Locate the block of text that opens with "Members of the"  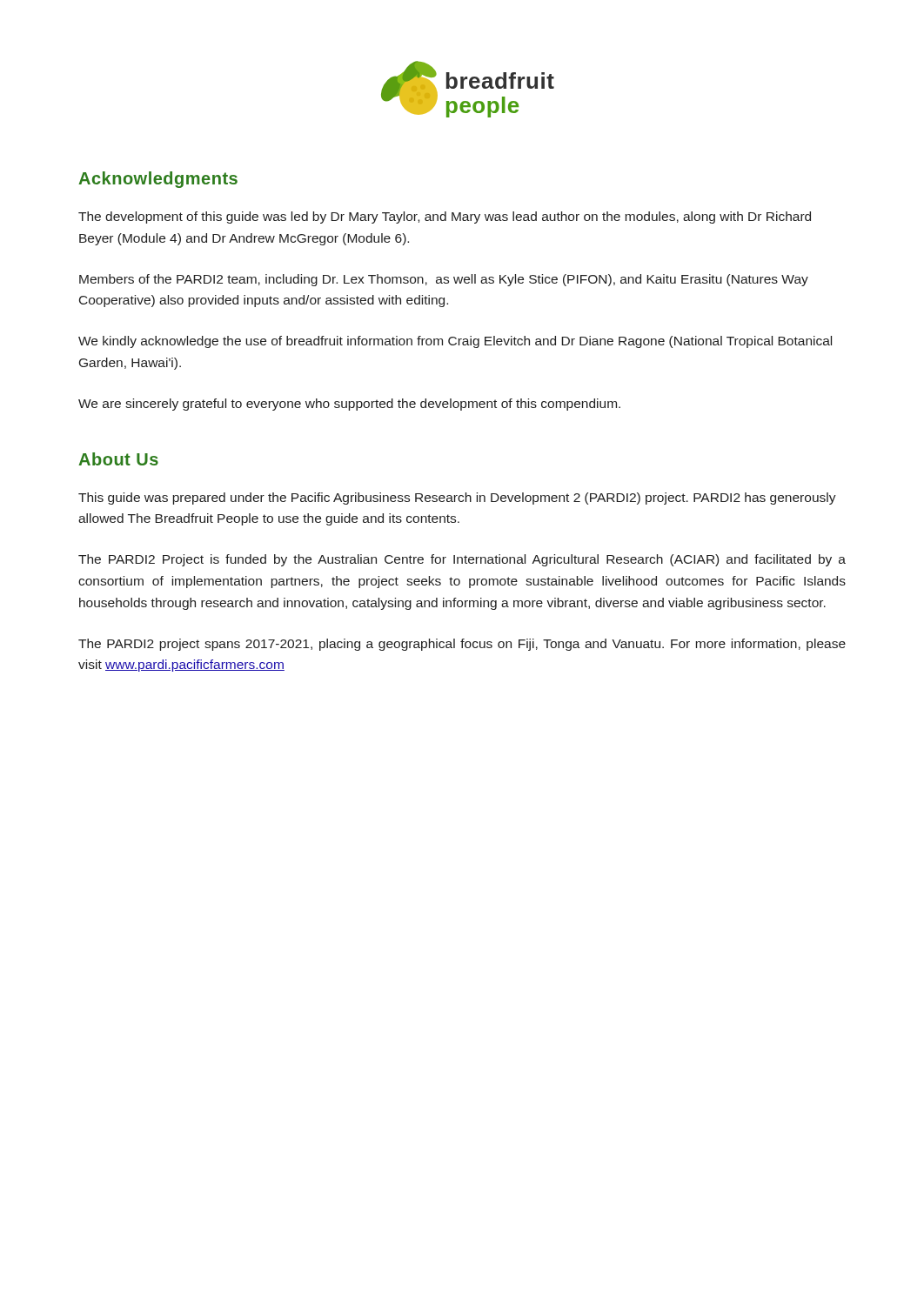click(x=443, y=289)
